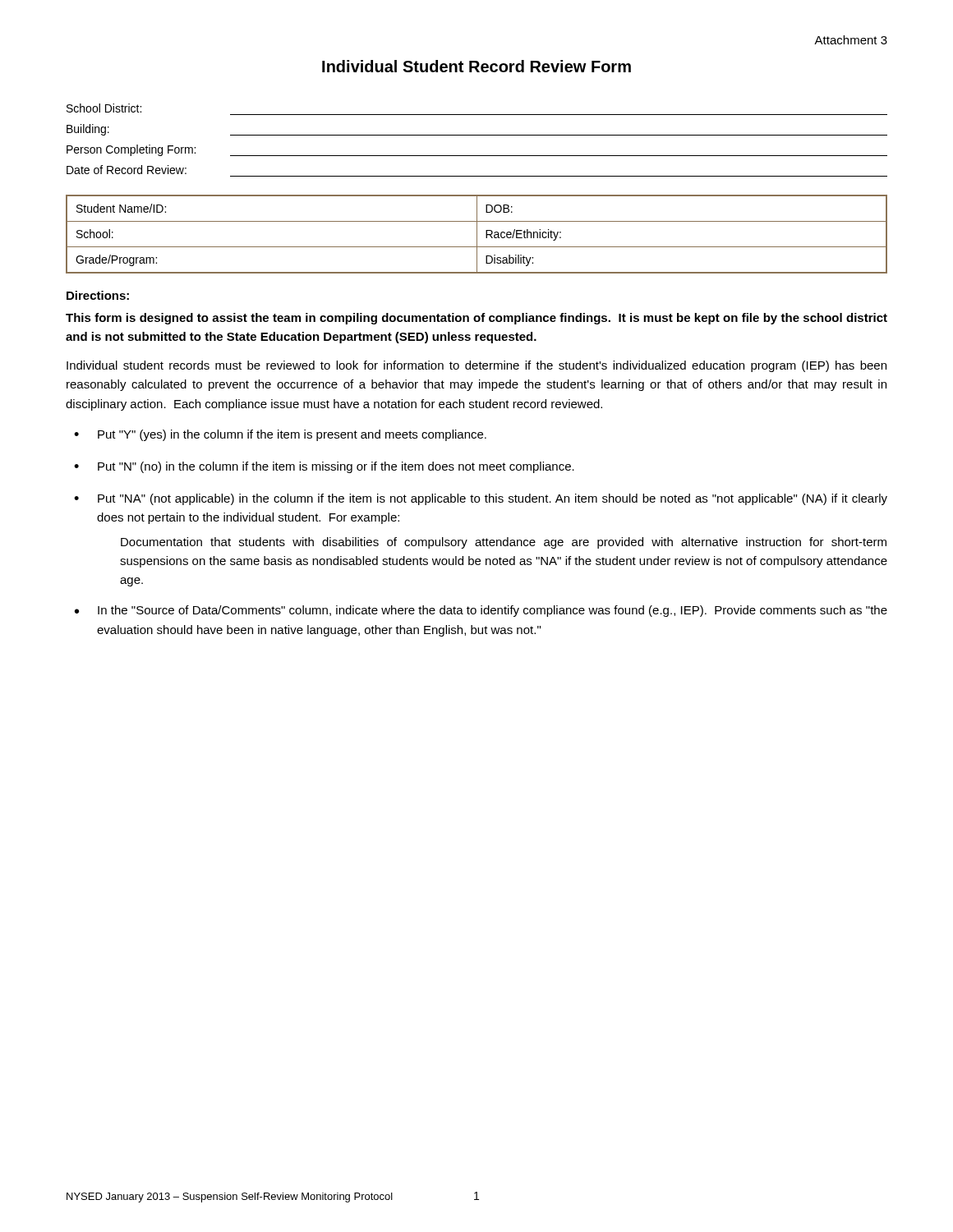Find the block starting "School District:"
The image size is (953, 1232).
pyautogui.click(x=476, y=107)
